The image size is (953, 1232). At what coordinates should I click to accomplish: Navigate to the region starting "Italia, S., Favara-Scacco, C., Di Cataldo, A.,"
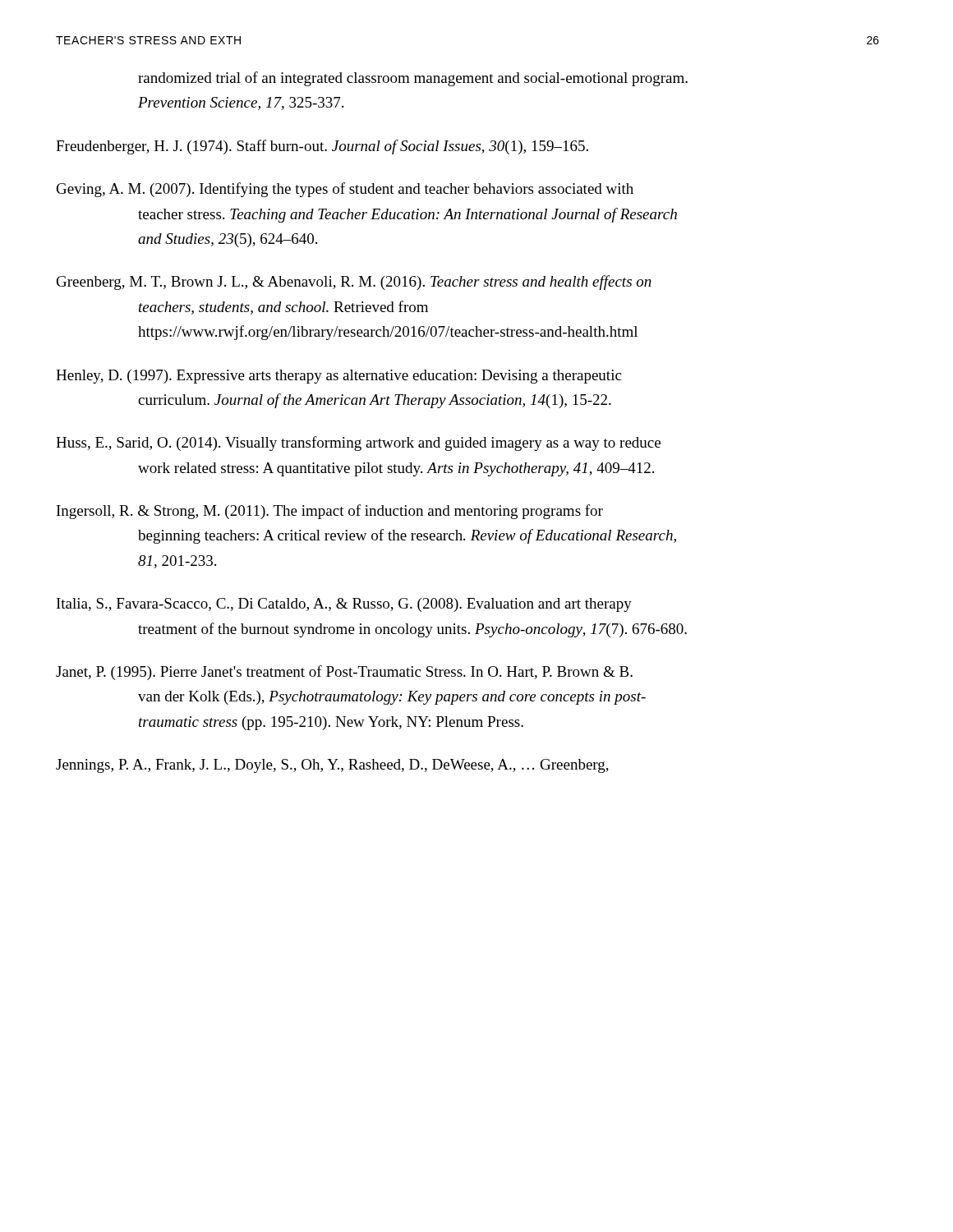pyautogui.click(x=476, y=617)
